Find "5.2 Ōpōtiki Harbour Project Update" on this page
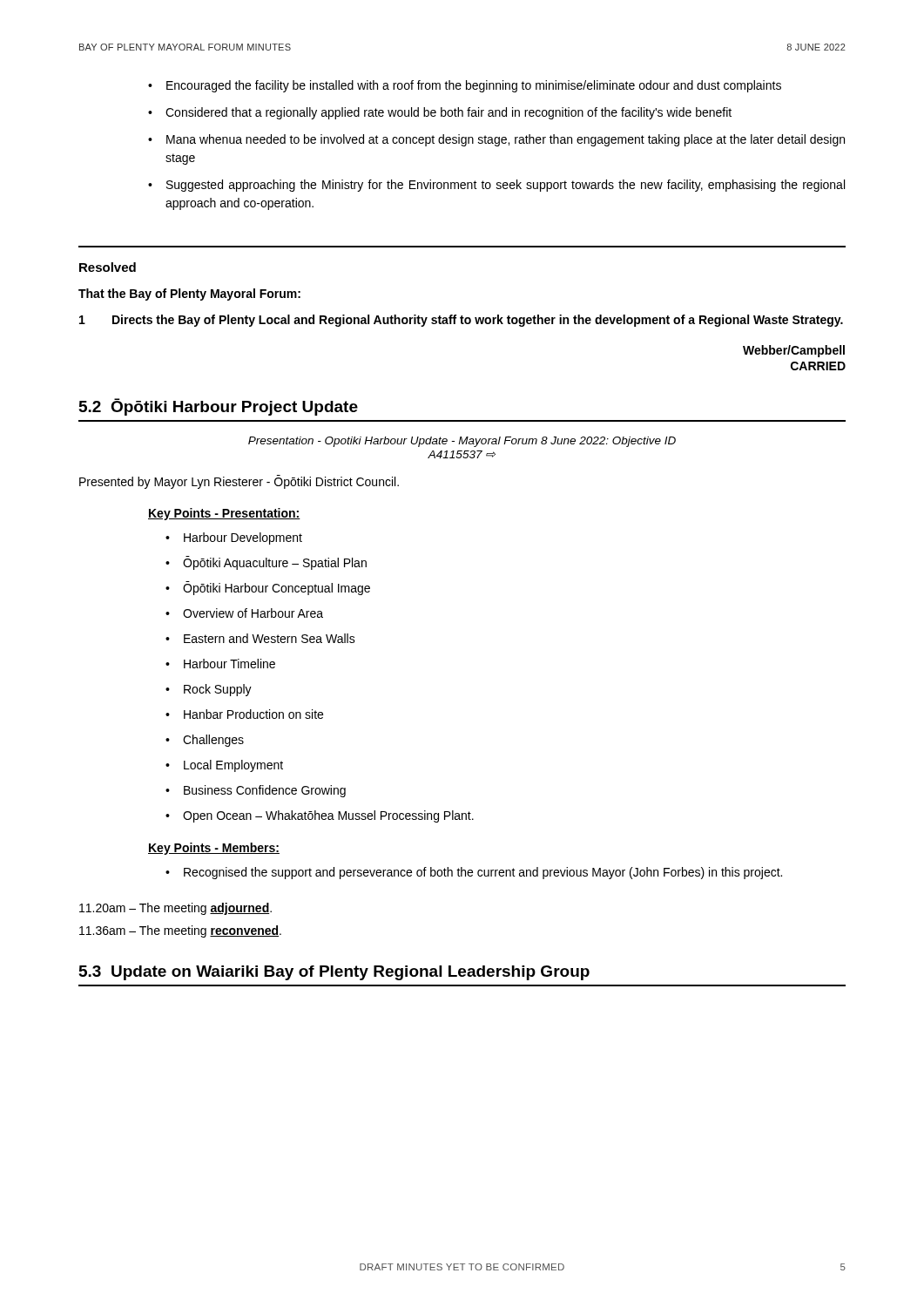 click(x=218, y=406)
